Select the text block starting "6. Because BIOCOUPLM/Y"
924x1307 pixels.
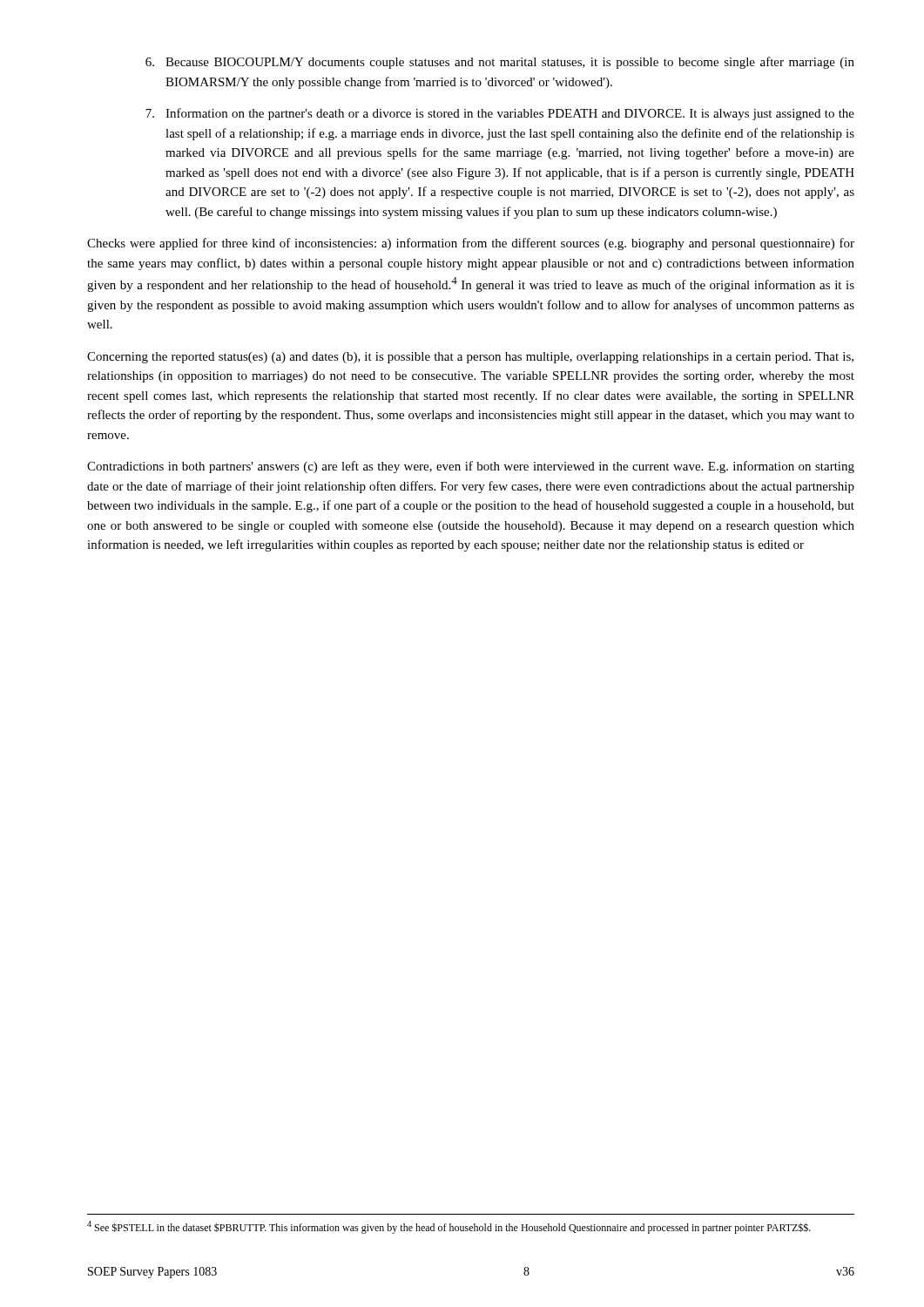click(471, 72)
